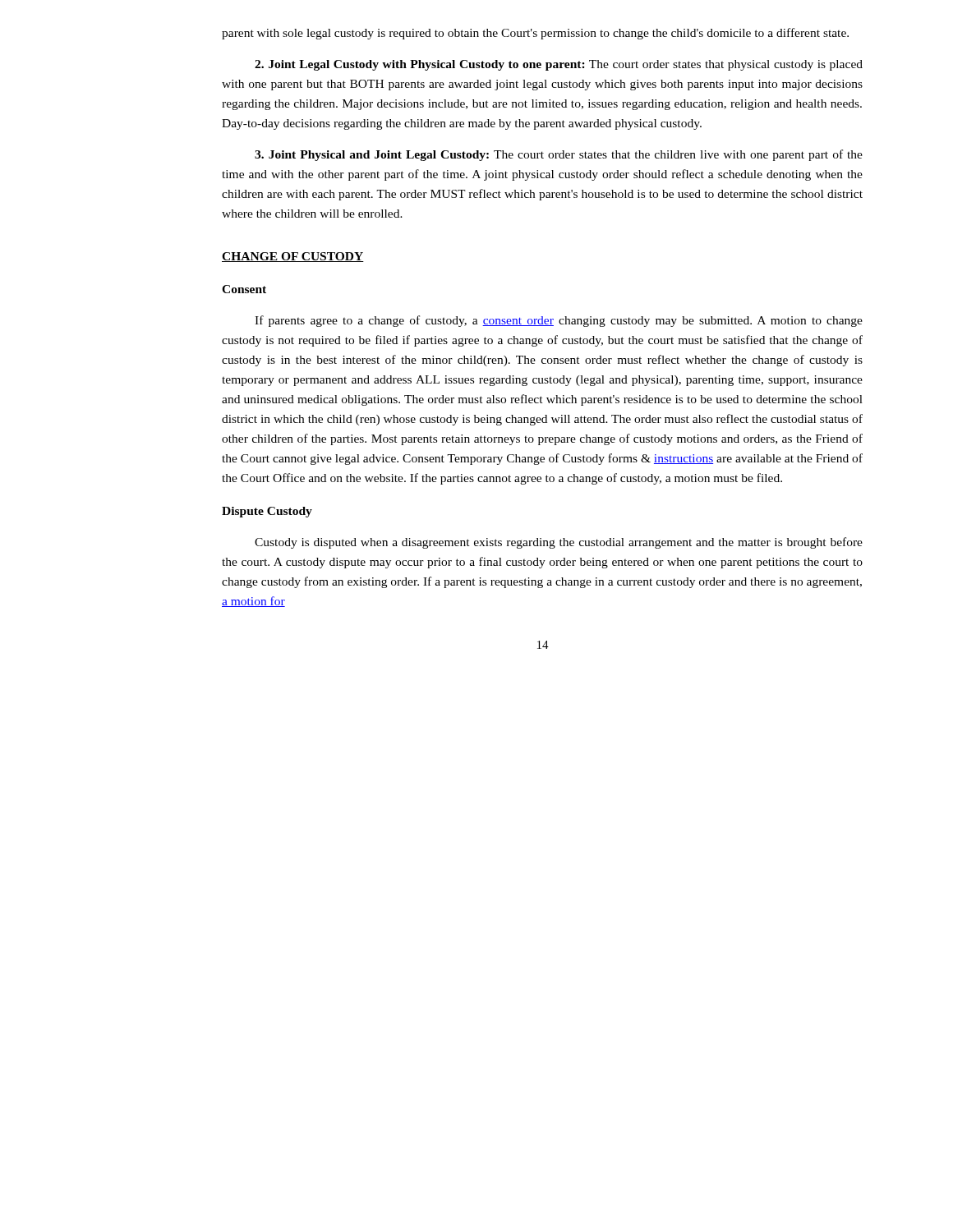
Task: Point to the region starting "Joint Legal Custody with"
Action: coord(542,94)
